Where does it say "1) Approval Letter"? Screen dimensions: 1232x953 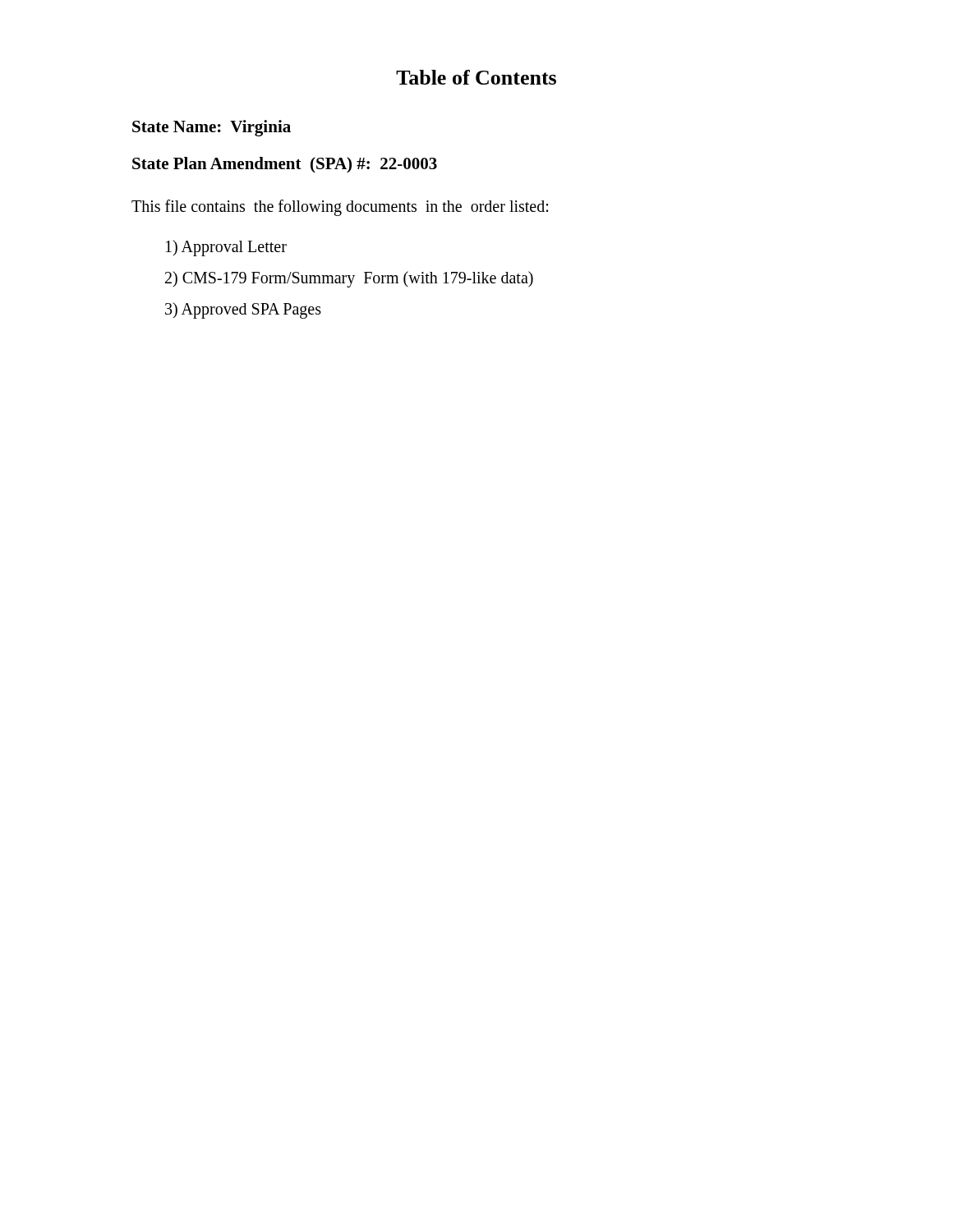pyautogui.click(x=225, y=246)
